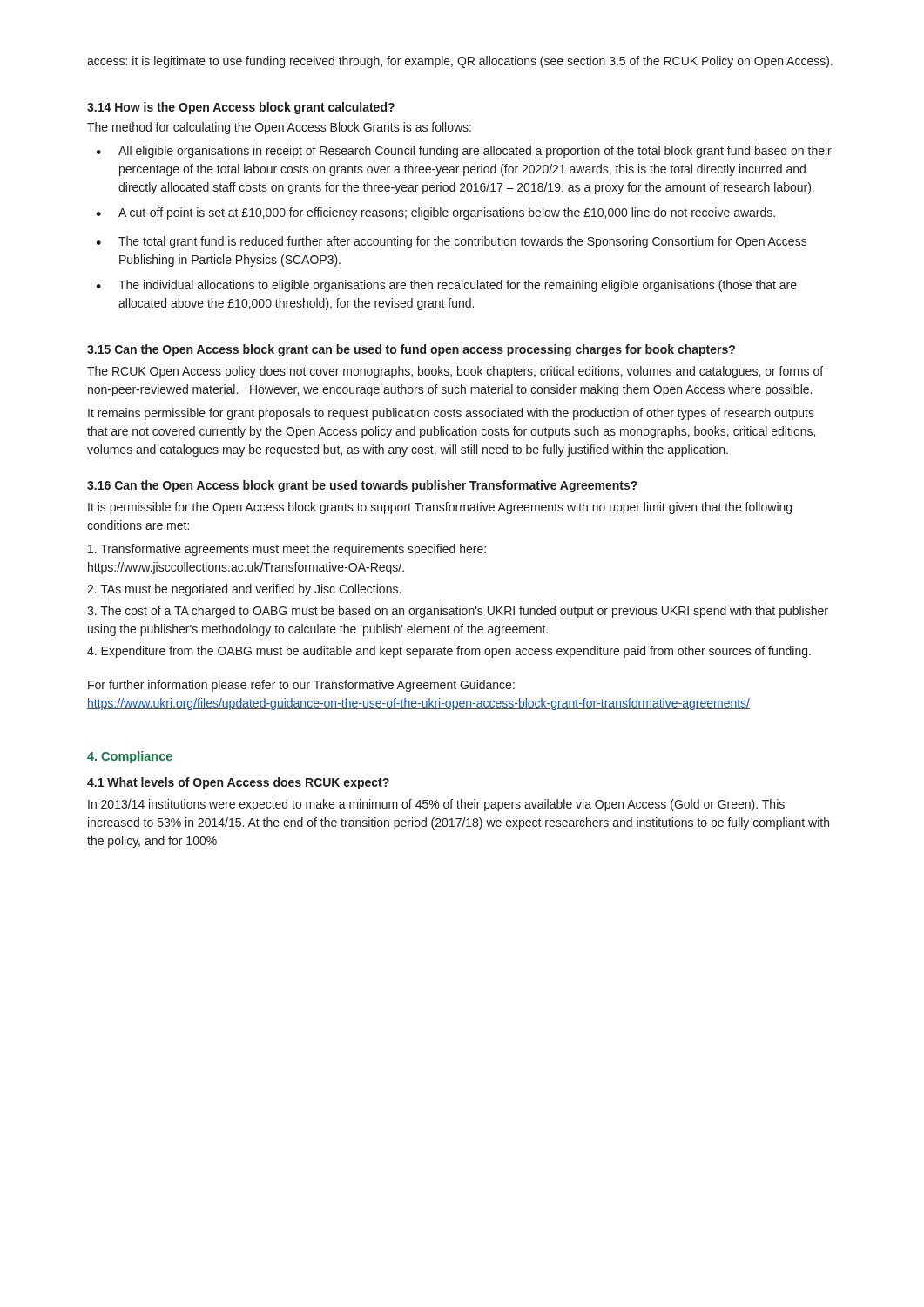Find the block on this page that starts "• A cut-off point is"
The height and width of the screenshot is (1307, 924).
[x=466, y=215]
